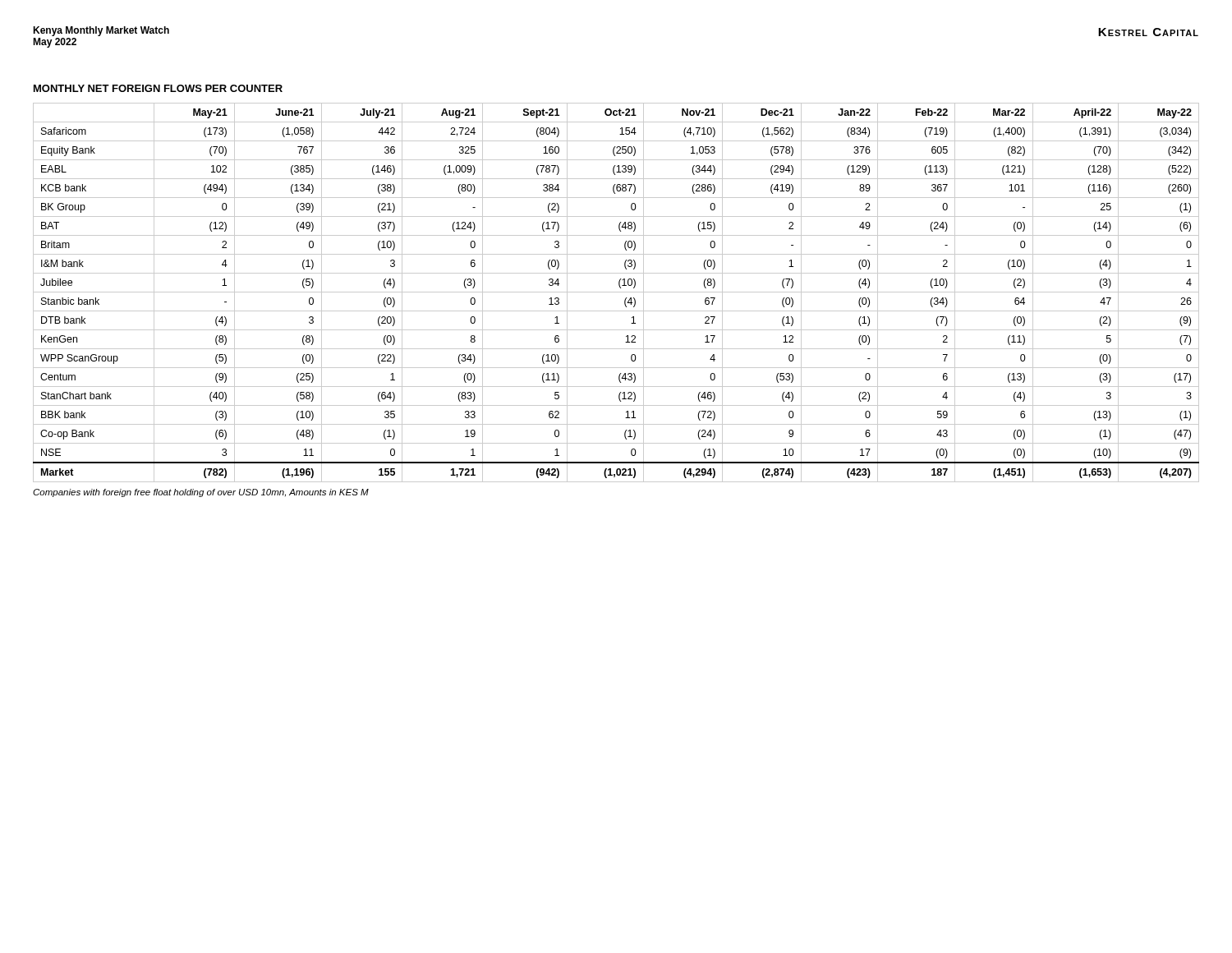Find the table
The height and width of the screenshot is (953, 1232).
click(x=616, y=292)
